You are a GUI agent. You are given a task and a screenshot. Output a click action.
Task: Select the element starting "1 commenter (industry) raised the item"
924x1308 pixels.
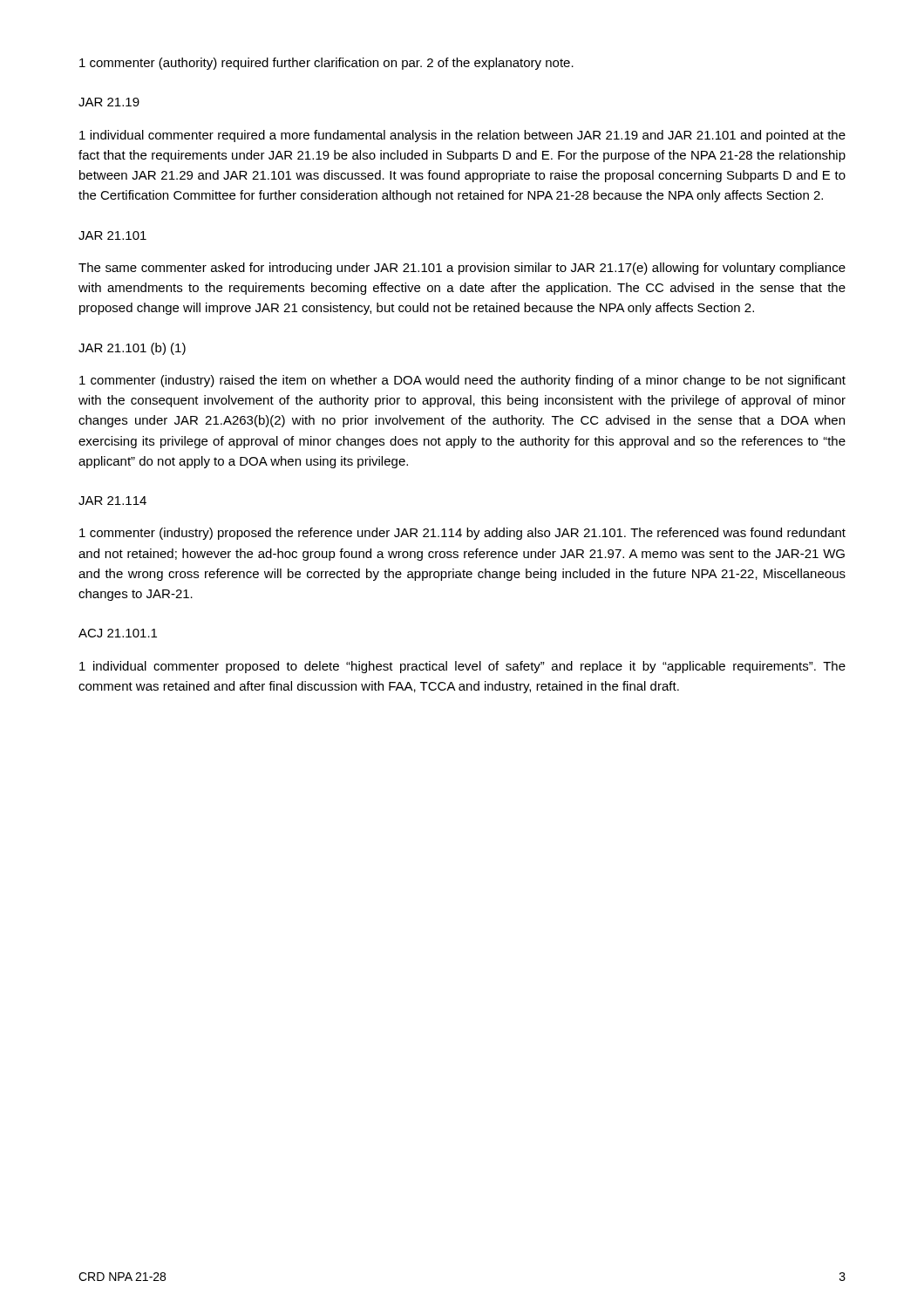[x=462, y=420]
